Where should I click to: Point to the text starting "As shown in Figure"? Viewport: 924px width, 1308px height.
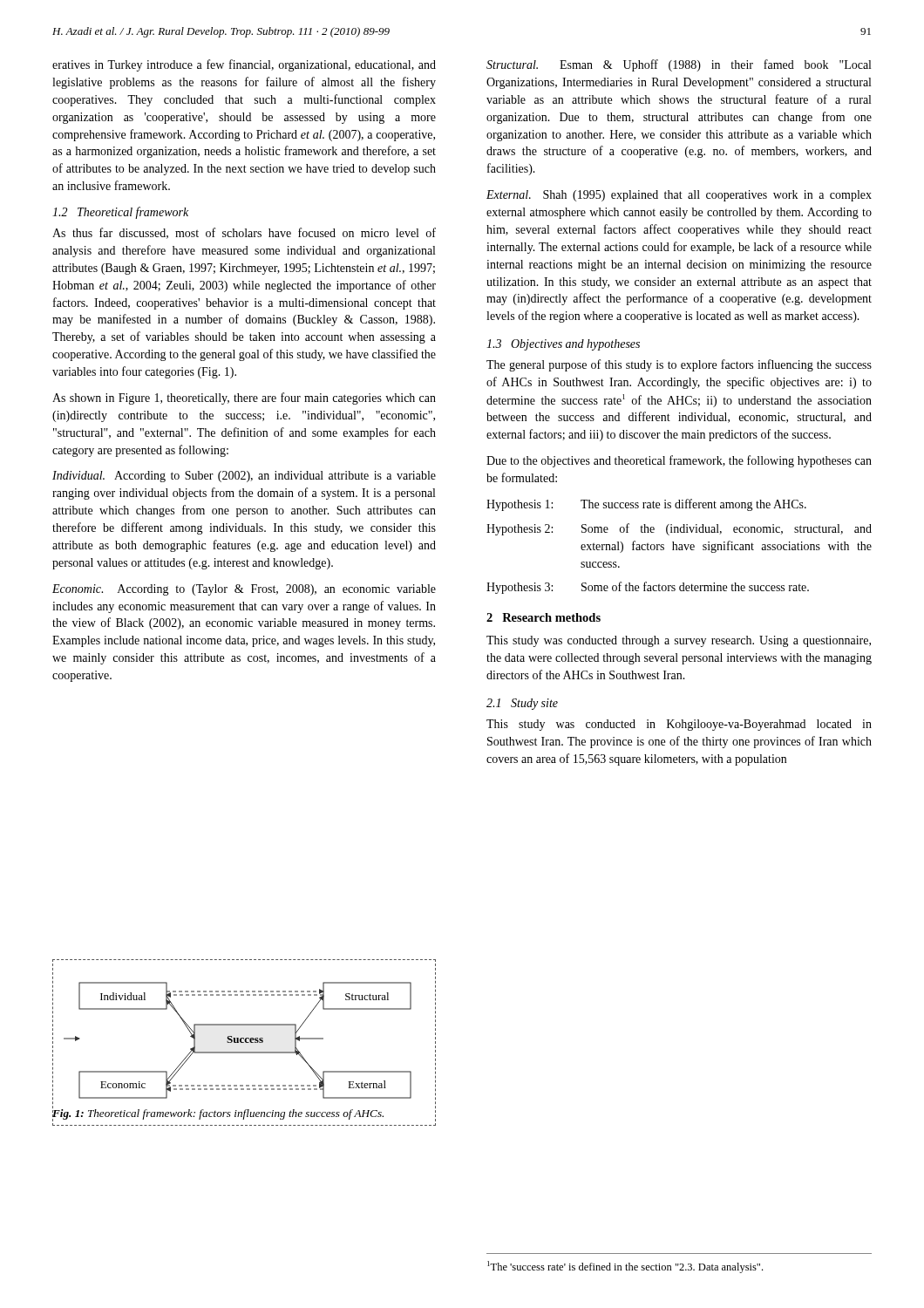244,424
